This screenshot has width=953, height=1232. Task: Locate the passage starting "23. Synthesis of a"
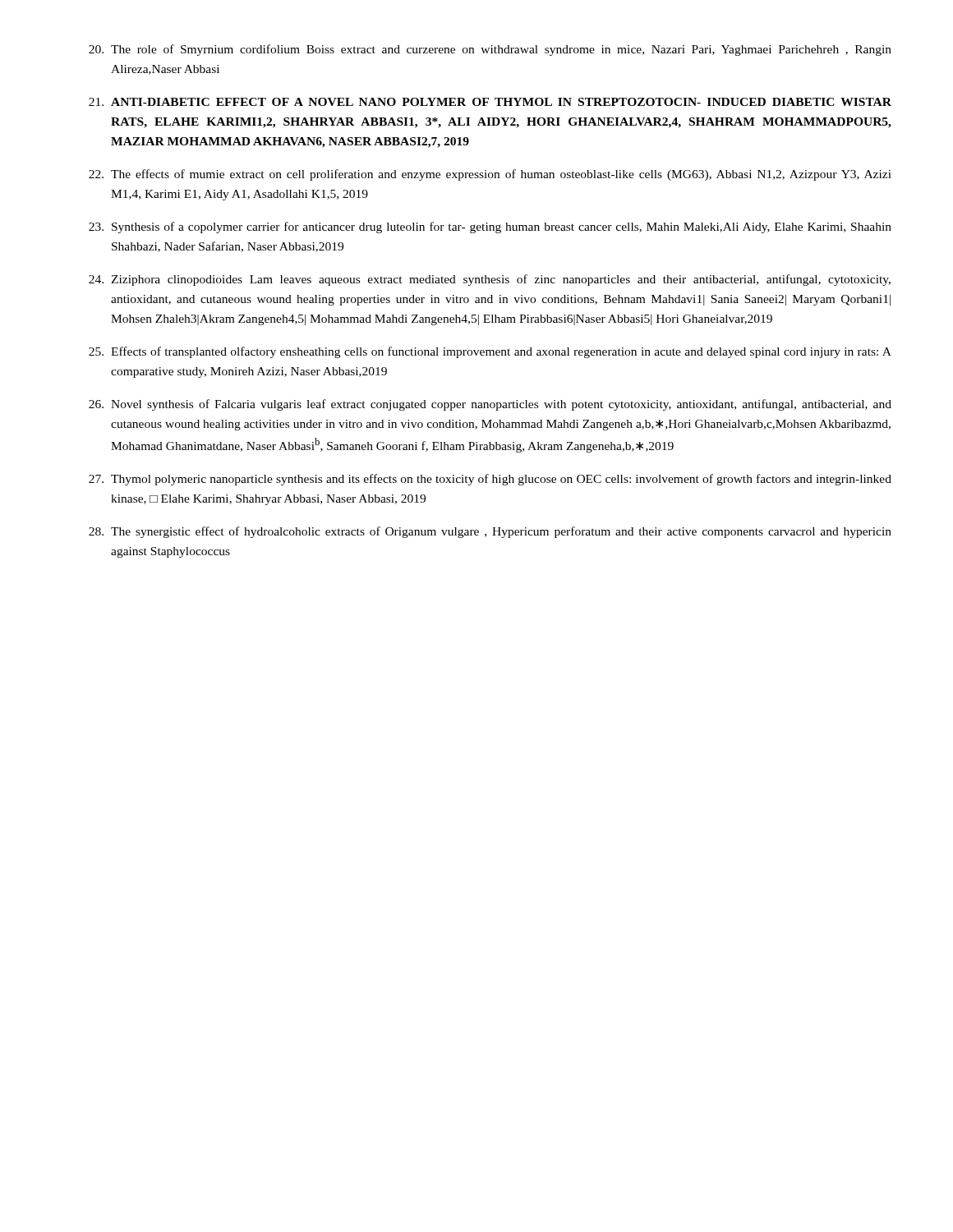(x=481, y=237)
